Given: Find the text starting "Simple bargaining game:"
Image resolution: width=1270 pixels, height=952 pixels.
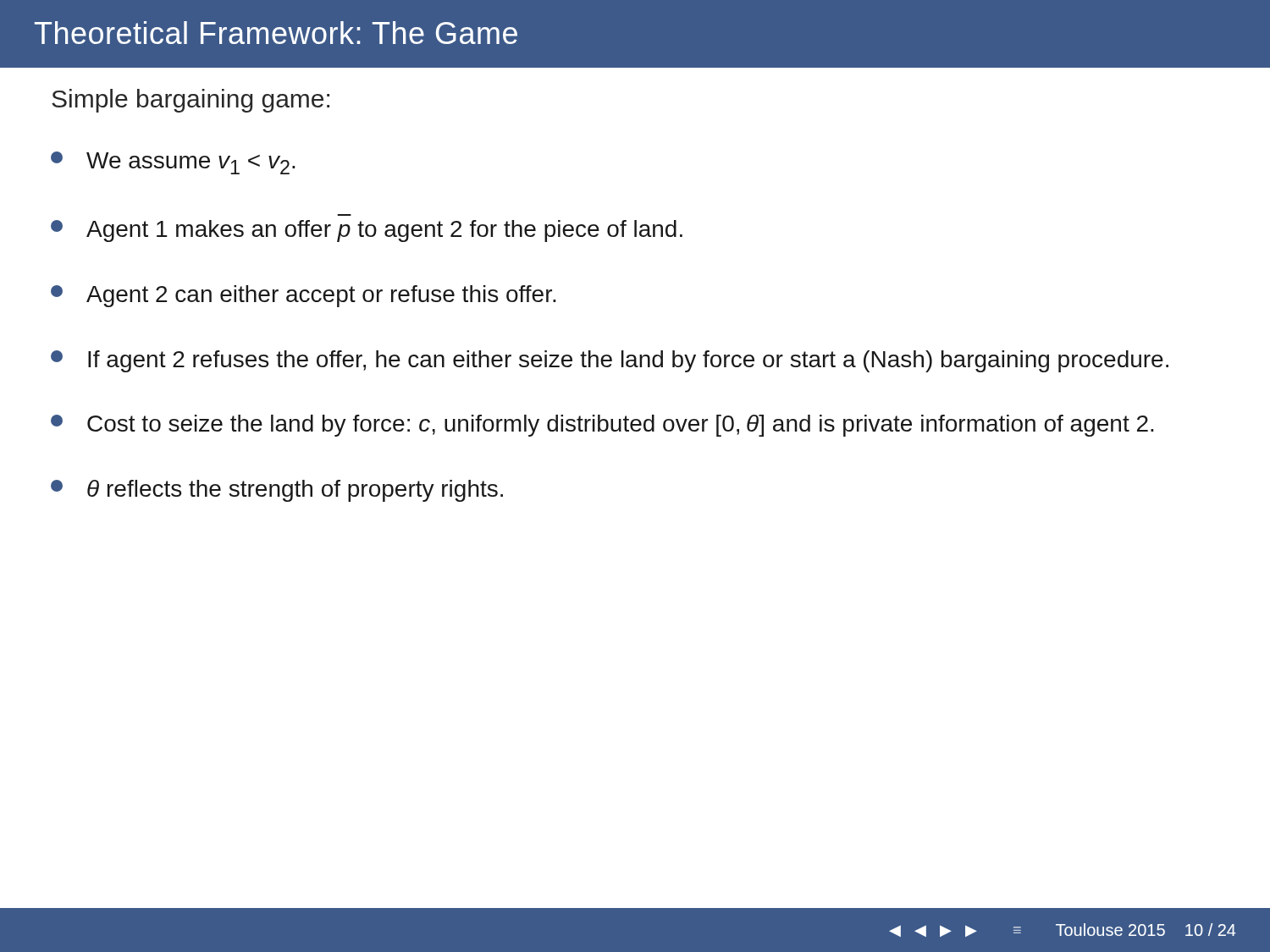Looking at the screenshot, I should [x=191, y=99].
